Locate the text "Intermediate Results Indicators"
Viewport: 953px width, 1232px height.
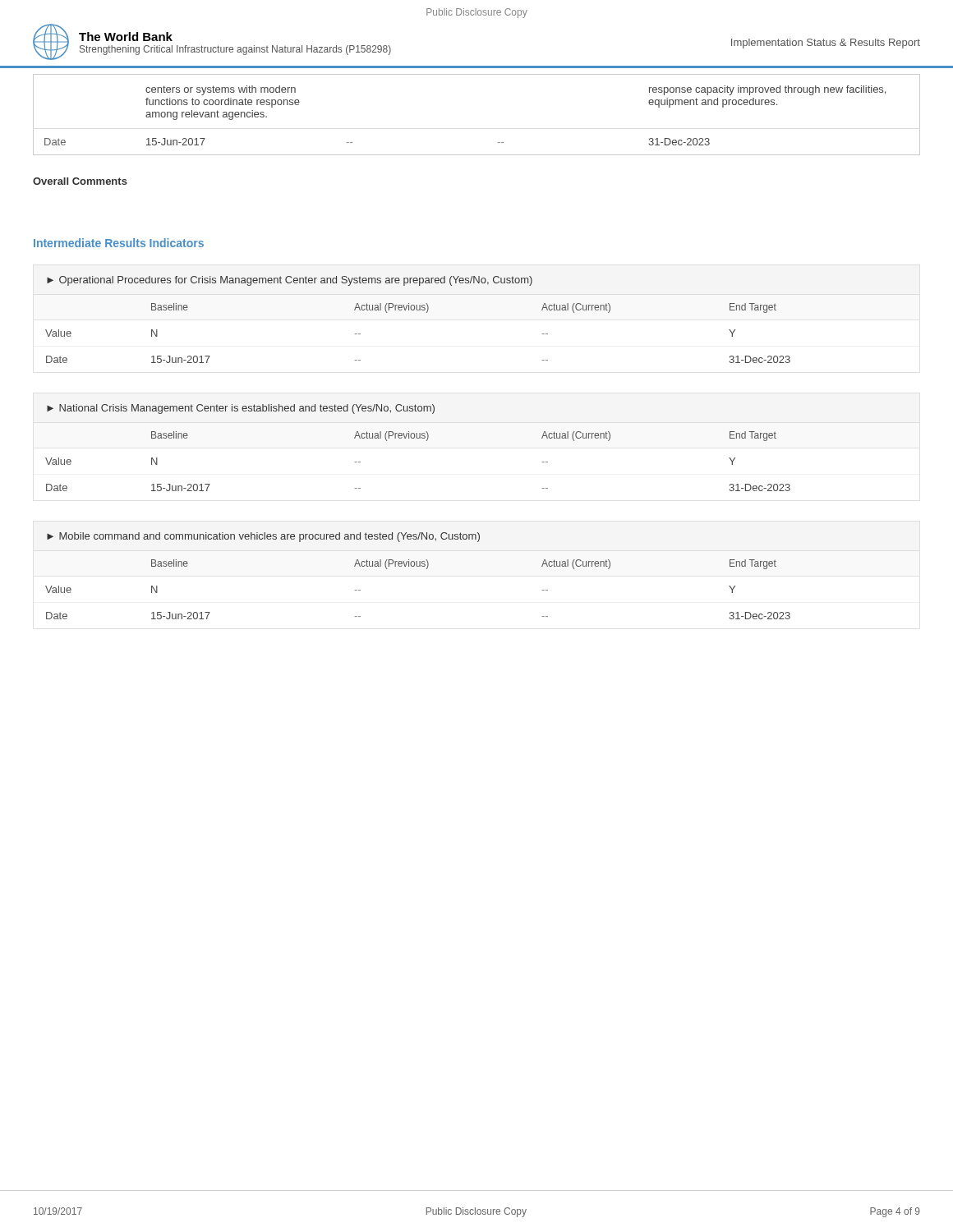pyautogui.click(x=119, y=243)
